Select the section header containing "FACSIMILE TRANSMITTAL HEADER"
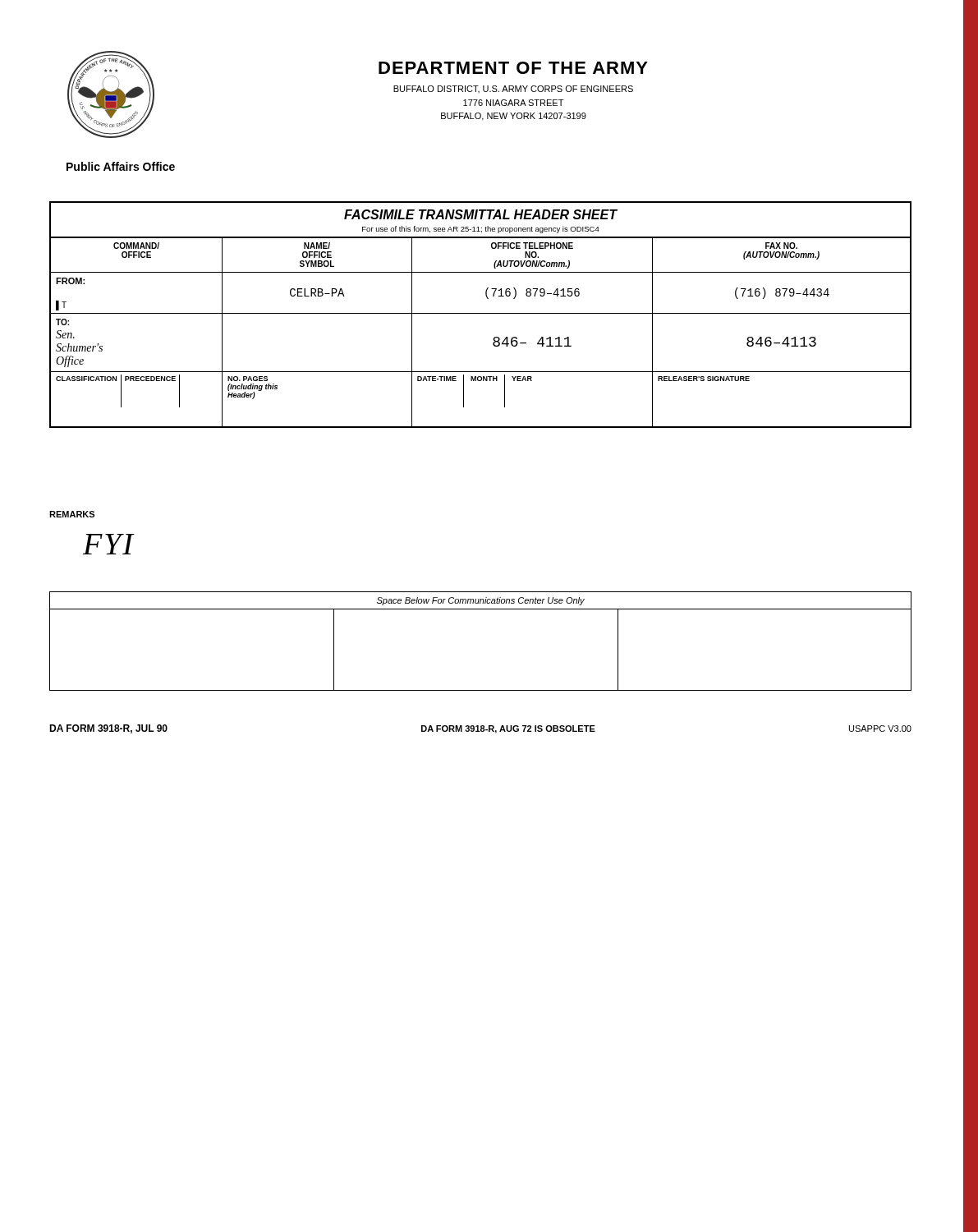Image resolution: width=978 pixels, height=1232 pixels. tap(480, 215)
